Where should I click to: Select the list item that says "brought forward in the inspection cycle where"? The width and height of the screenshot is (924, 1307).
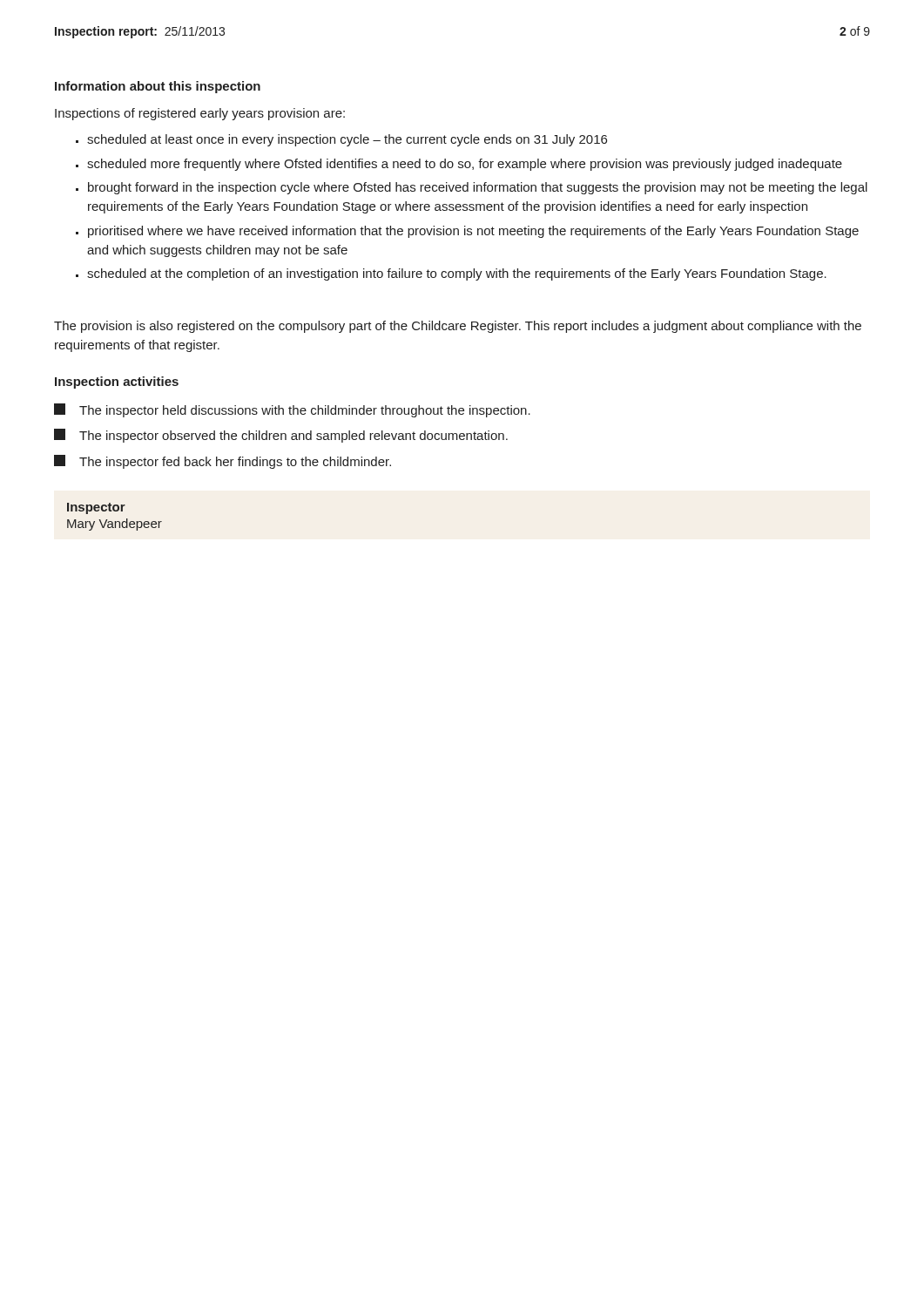coord(477,197)
